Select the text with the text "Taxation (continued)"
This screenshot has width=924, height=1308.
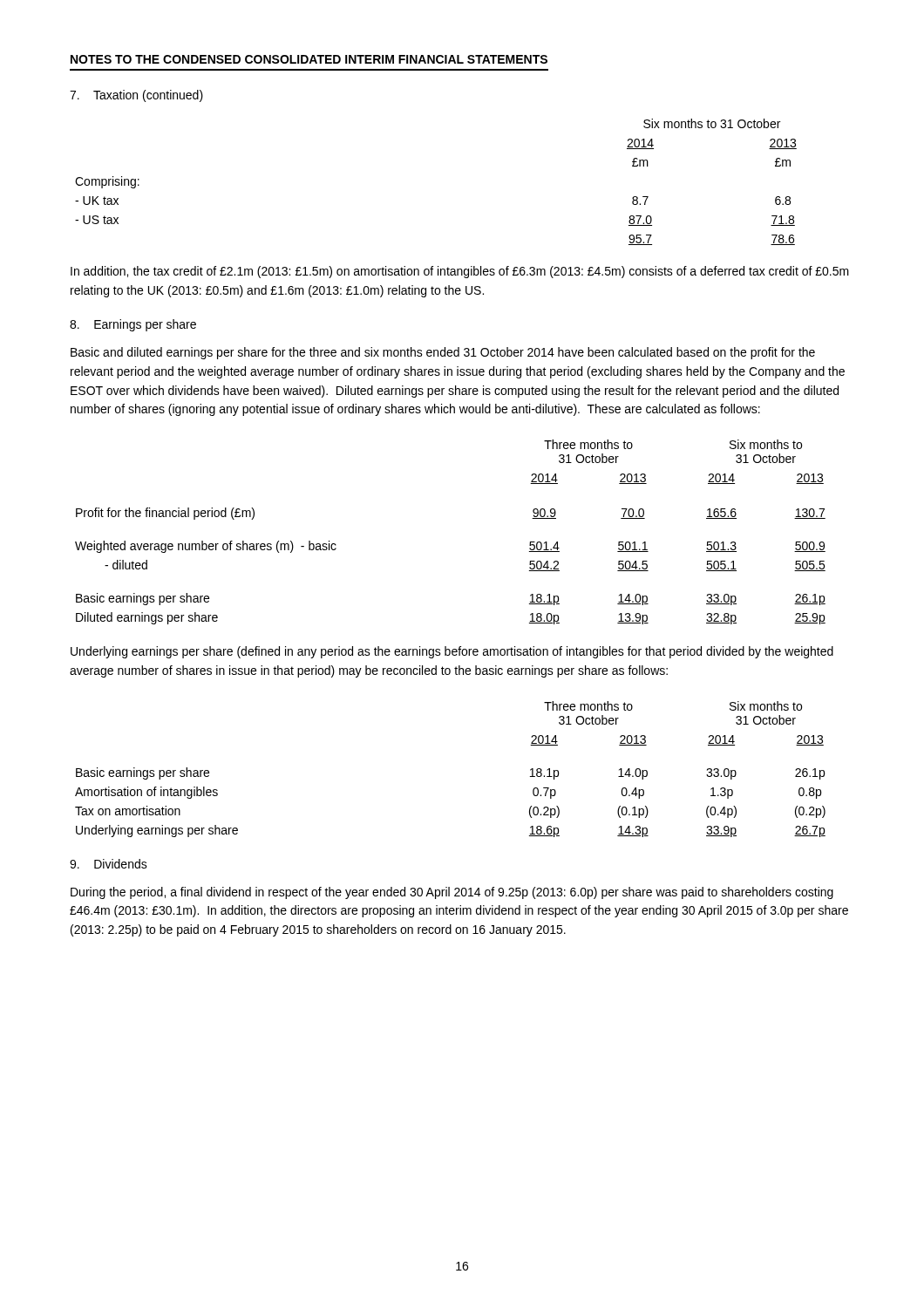(136, 95)
